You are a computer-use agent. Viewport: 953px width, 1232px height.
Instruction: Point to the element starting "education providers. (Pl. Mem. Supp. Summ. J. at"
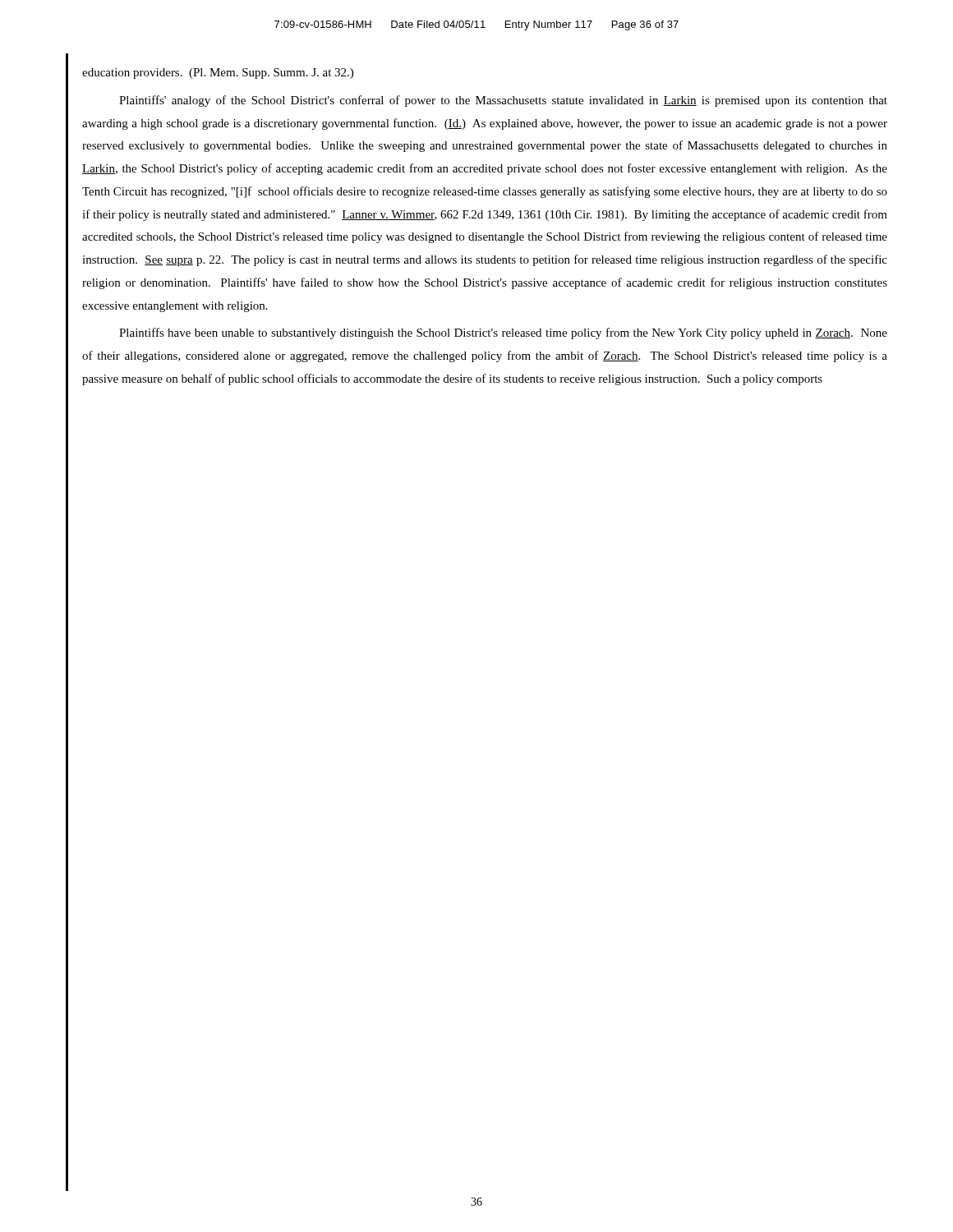218,72
